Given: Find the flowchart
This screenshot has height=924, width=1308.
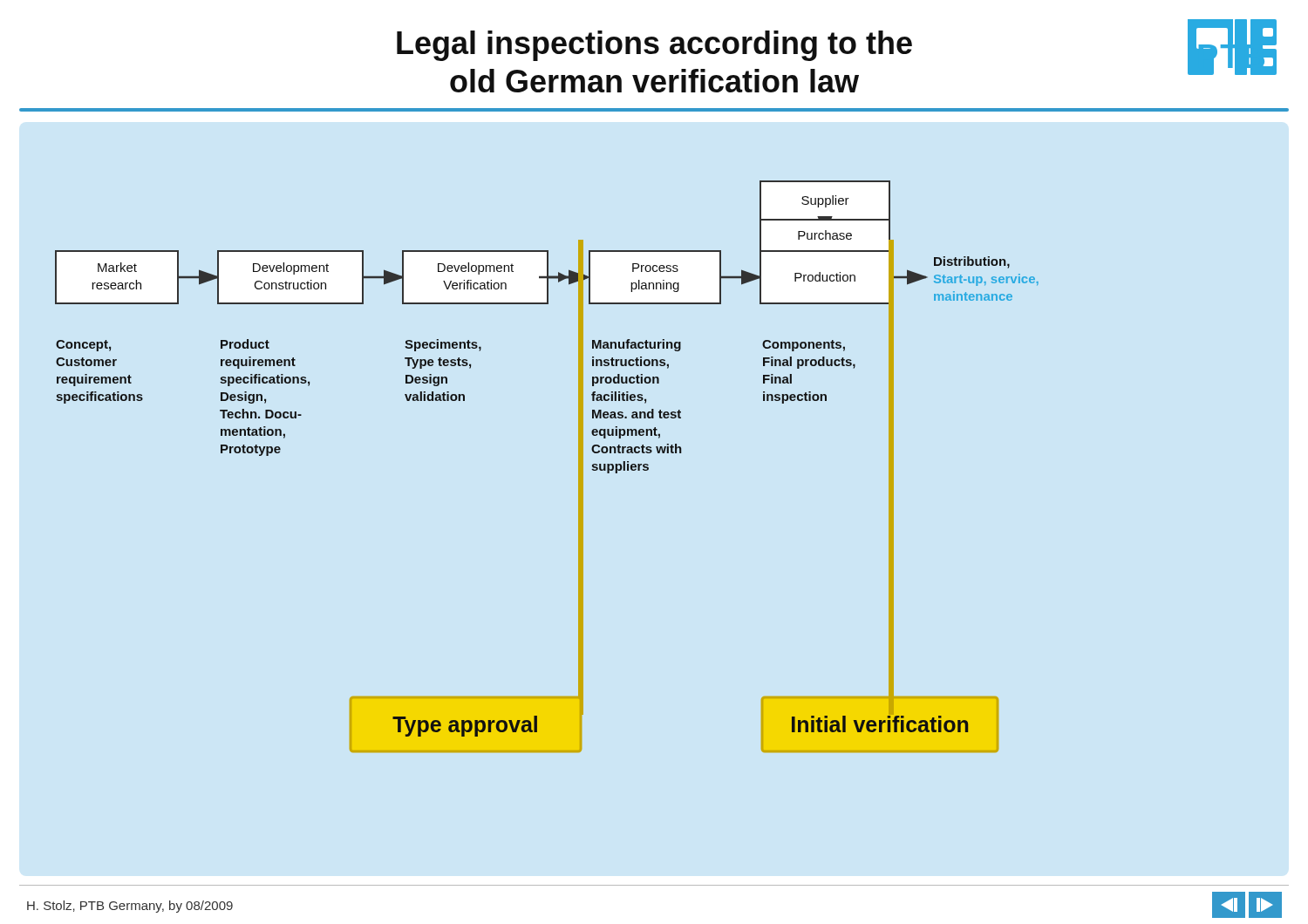Looking at the screenshot, I should pyautogui.click(x=654, y=499).
